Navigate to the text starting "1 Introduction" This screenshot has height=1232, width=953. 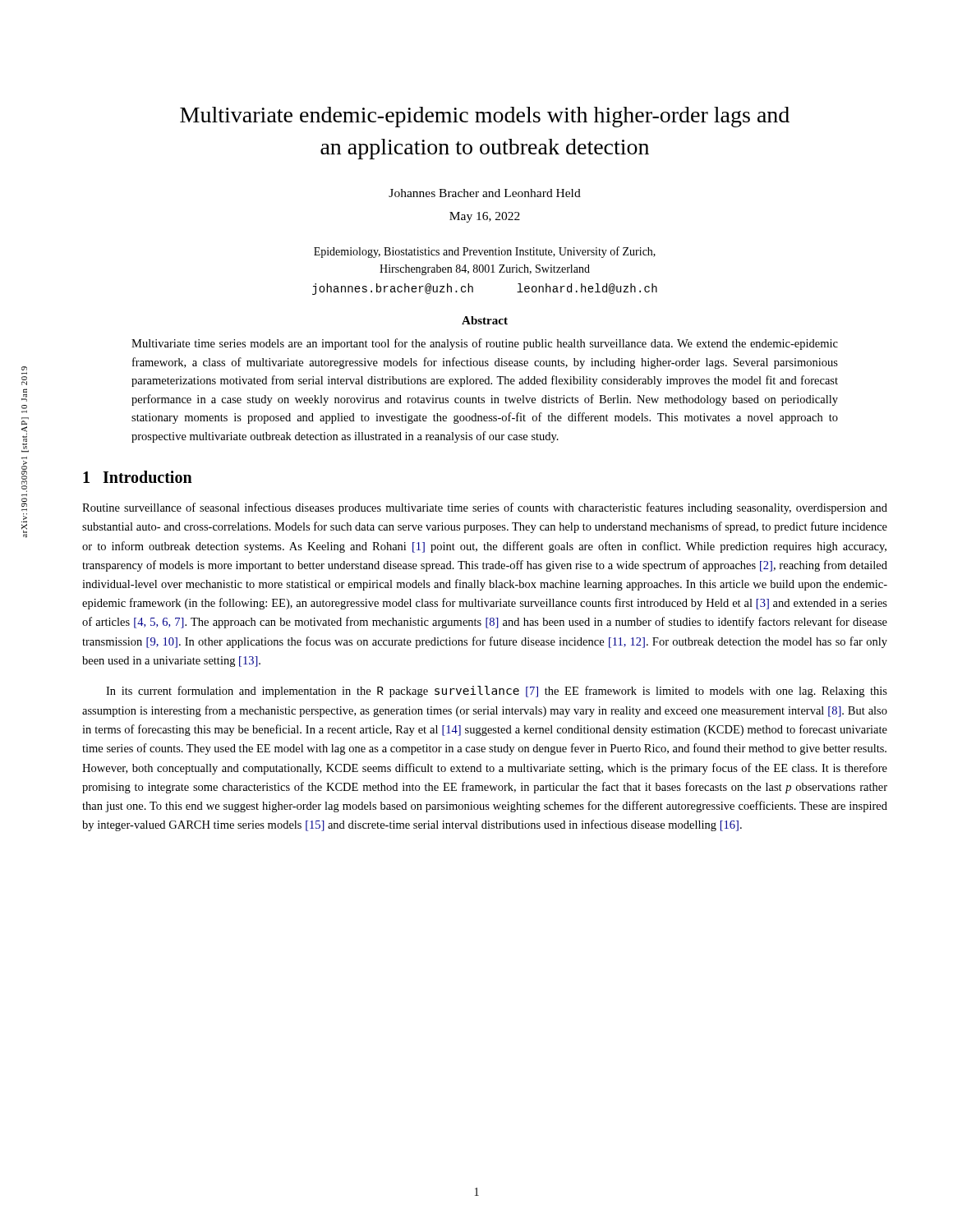coord(137,477)
